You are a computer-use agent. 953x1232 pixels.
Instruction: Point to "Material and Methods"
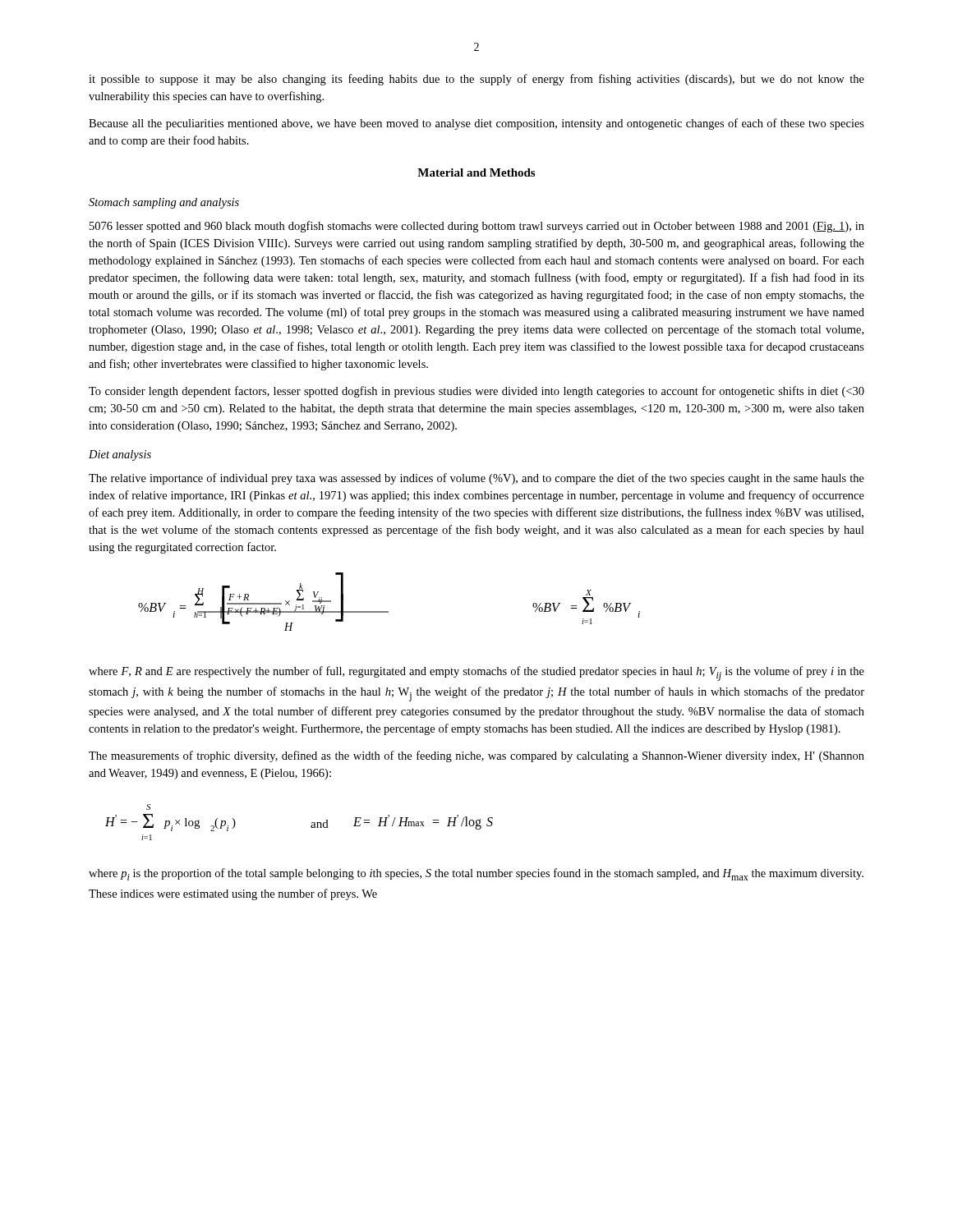(x=476, y=173)
